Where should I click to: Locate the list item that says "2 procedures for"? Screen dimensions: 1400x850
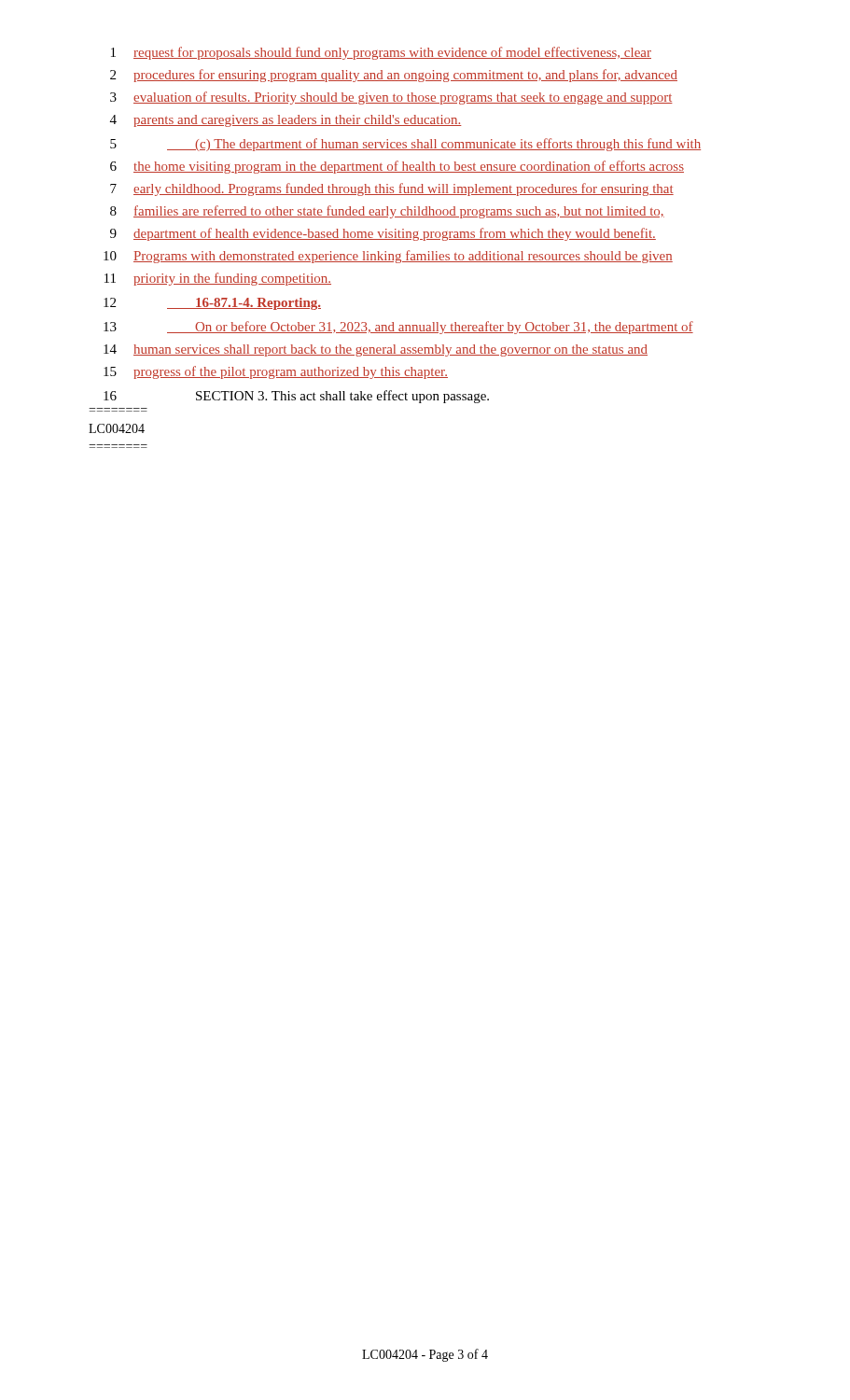[x=437, y=75]
